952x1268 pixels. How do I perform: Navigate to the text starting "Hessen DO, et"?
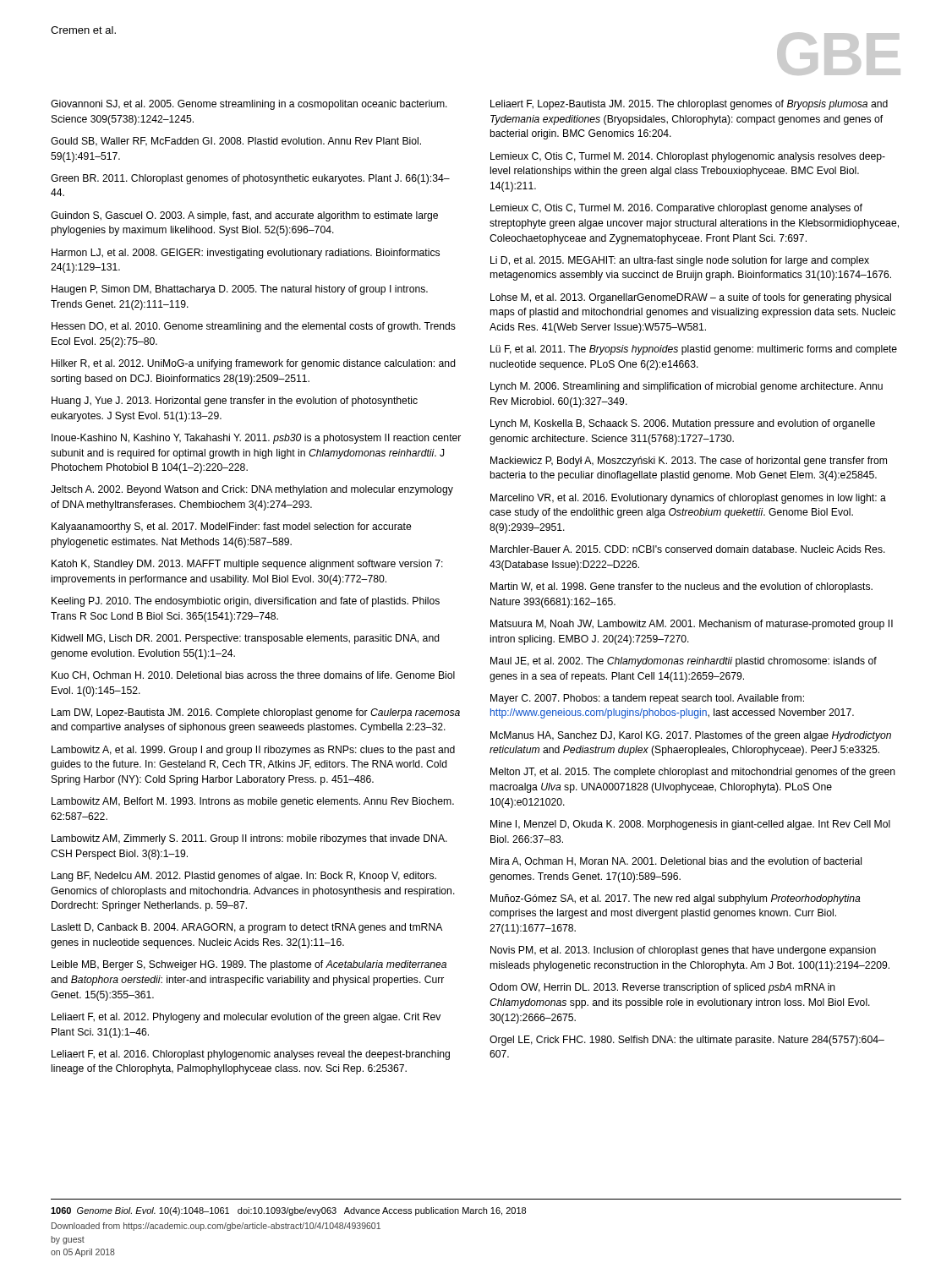click(x=253, y=334)
